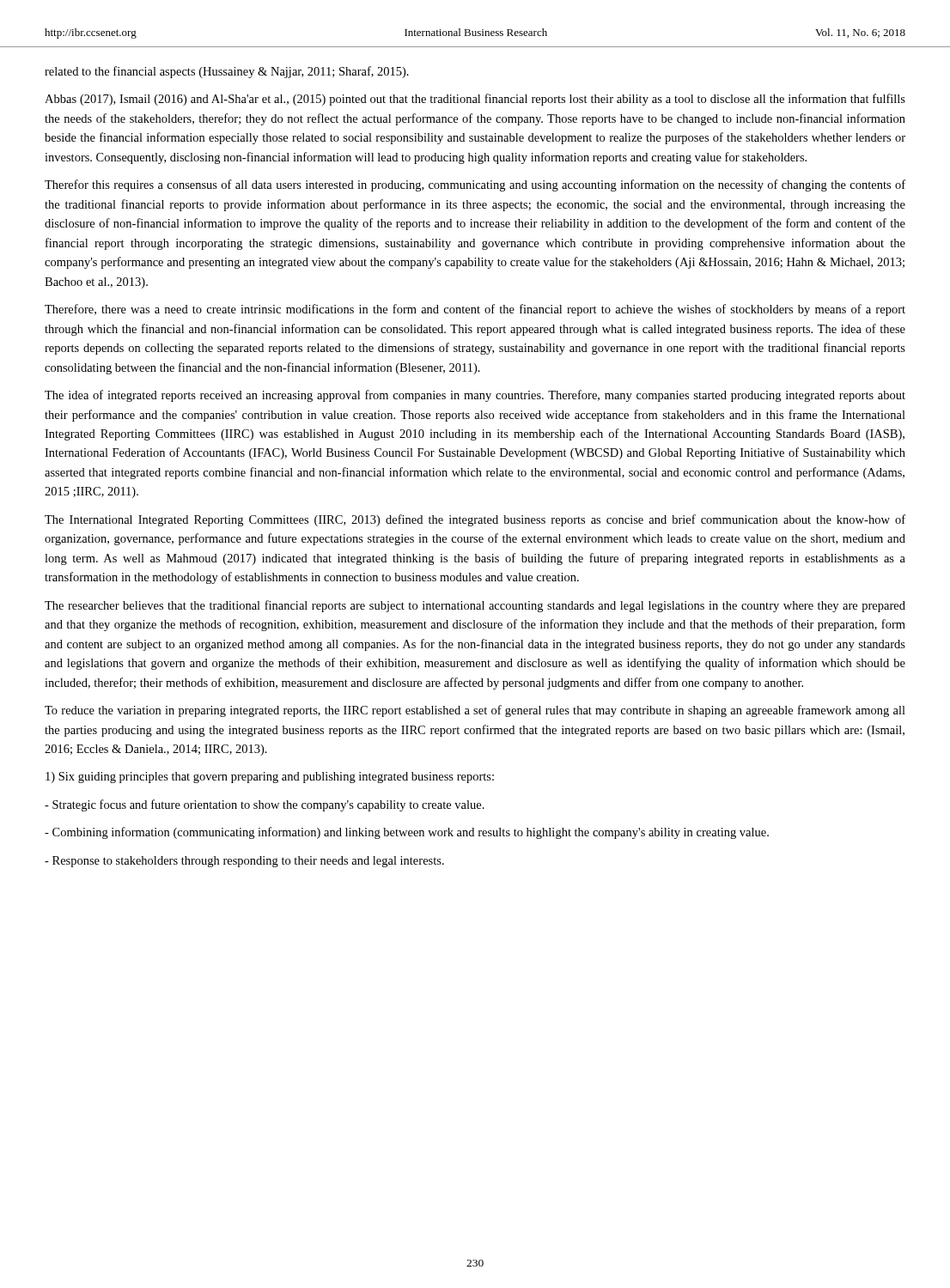Point to the passage starting "Response to stakeholders through"

[x=244, y=862]
